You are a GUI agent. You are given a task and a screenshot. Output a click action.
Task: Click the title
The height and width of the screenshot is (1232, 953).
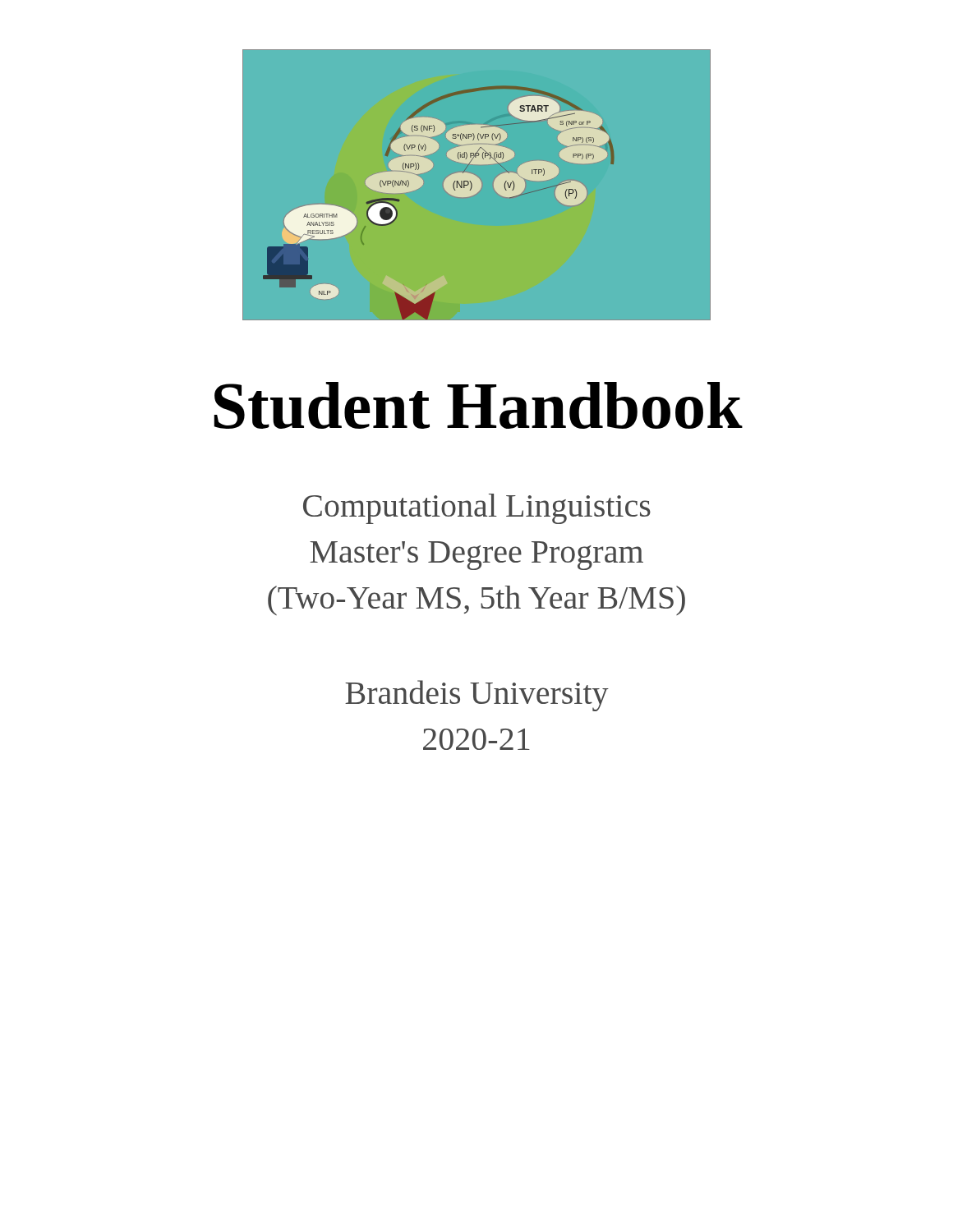click(x=476, y=406)
